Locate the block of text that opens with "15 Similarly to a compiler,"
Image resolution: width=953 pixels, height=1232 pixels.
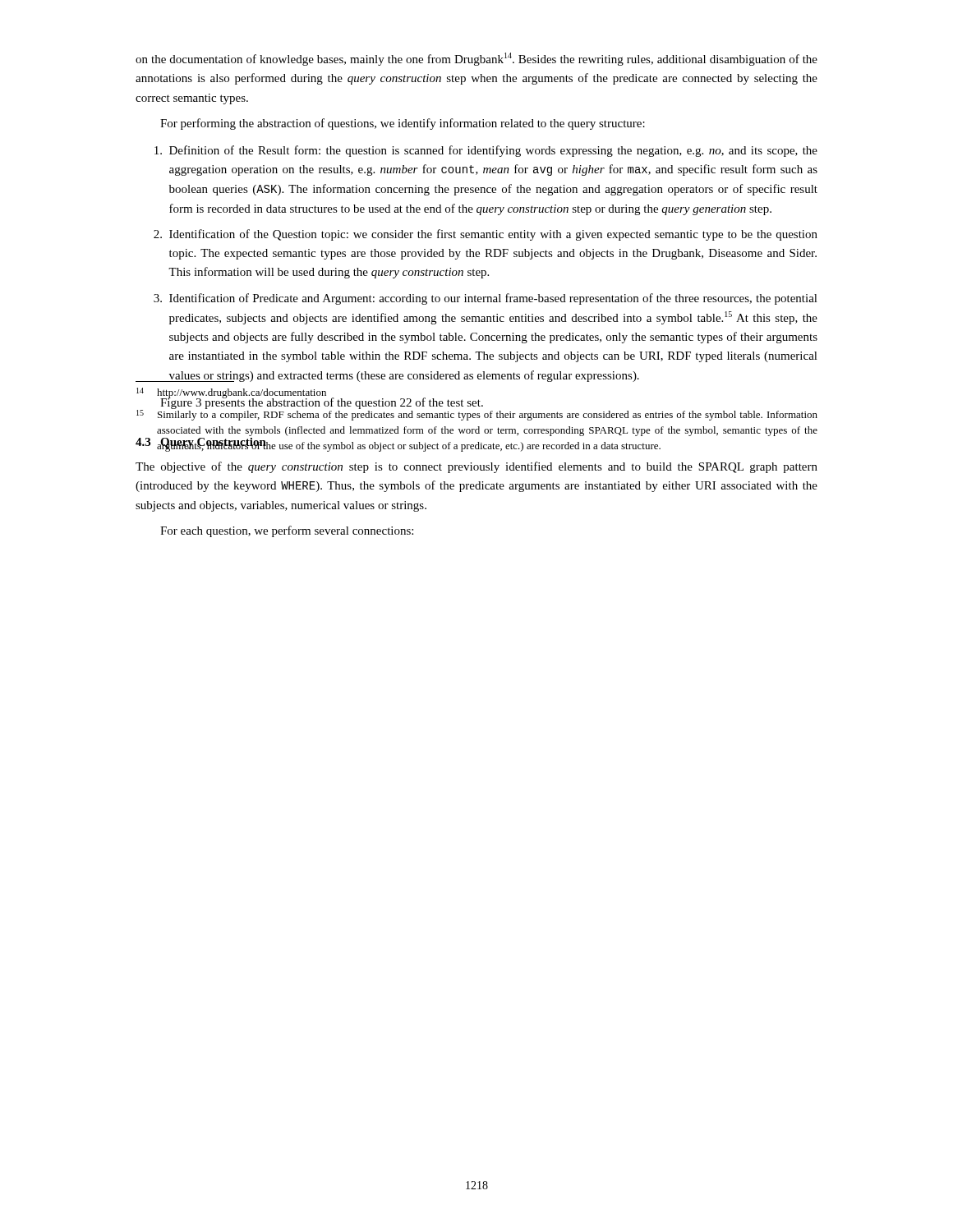[476, 431]
